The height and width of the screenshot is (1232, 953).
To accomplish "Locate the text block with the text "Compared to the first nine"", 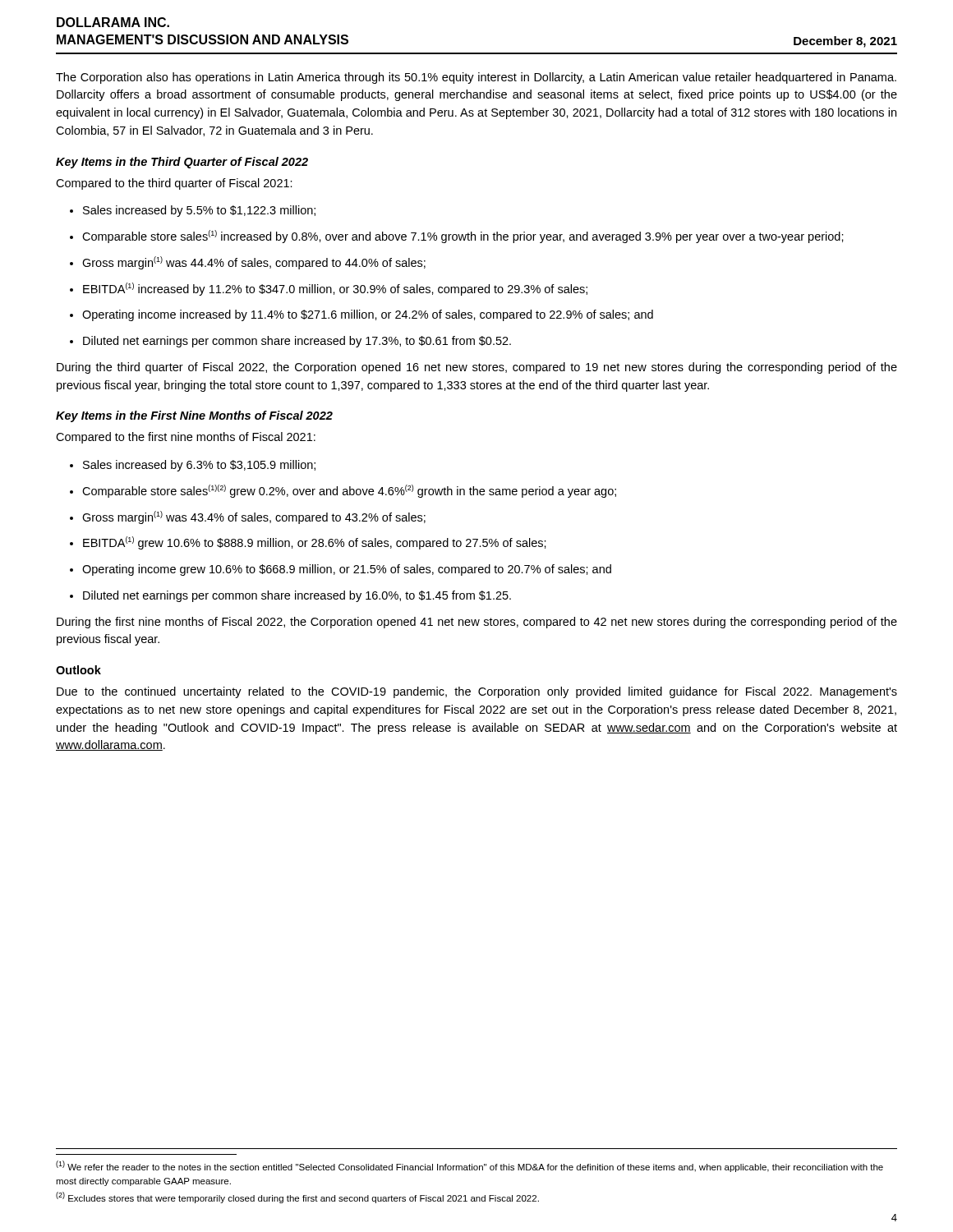I will click(186, 438).
